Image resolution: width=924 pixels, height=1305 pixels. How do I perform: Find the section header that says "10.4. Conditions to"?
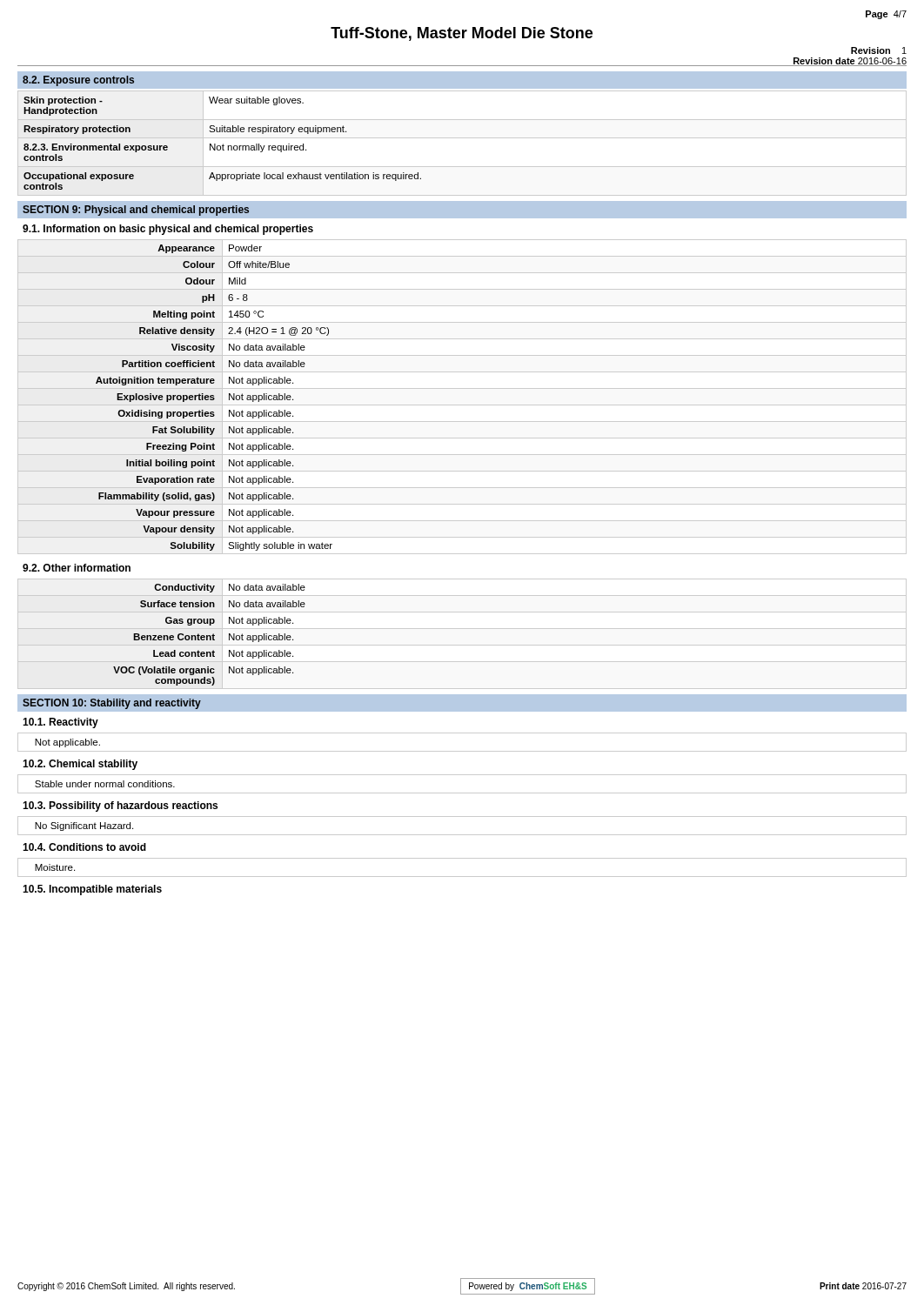click(x=84, y=847)
